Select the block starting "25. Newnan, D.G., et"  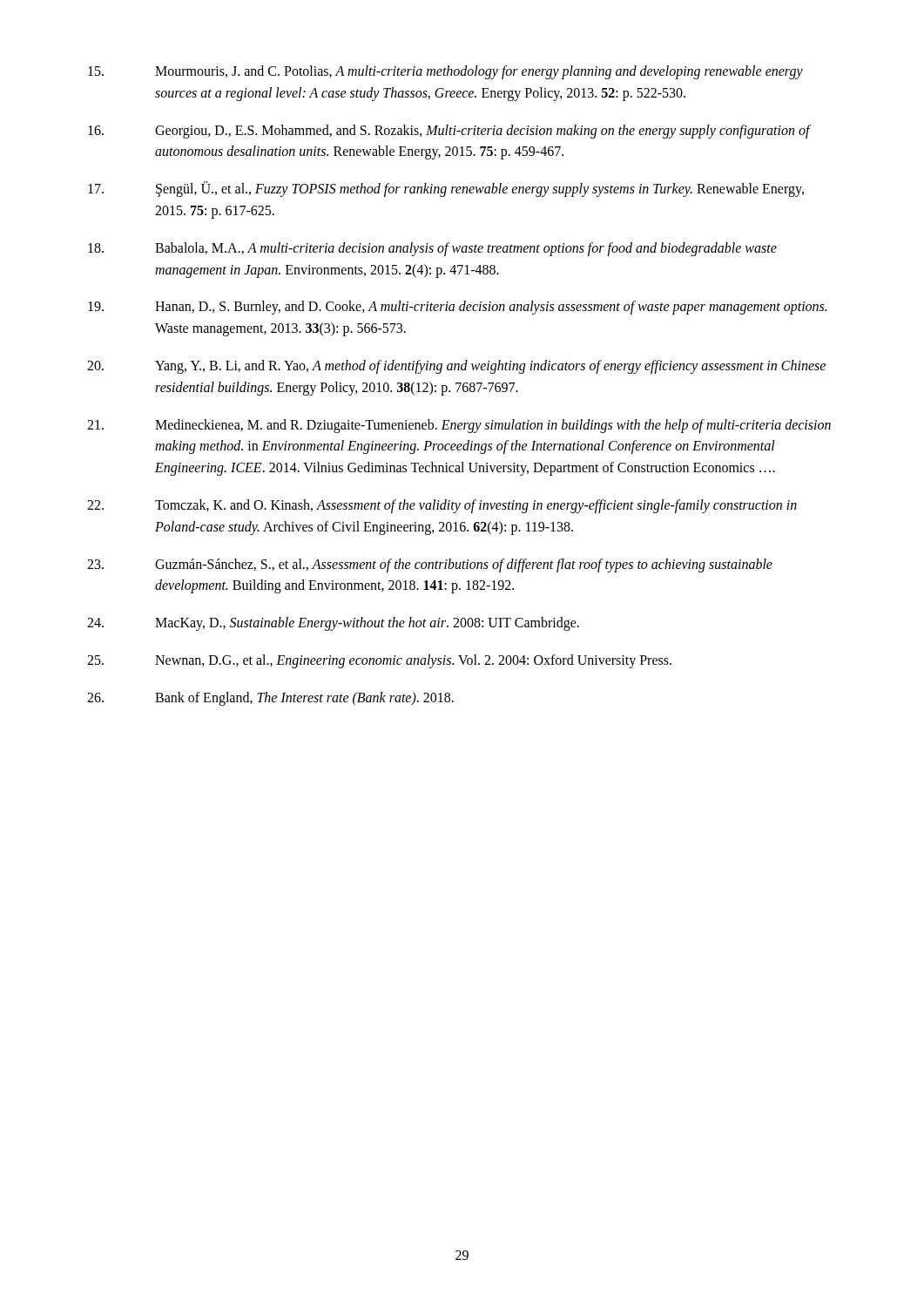(x=462, y=661)
